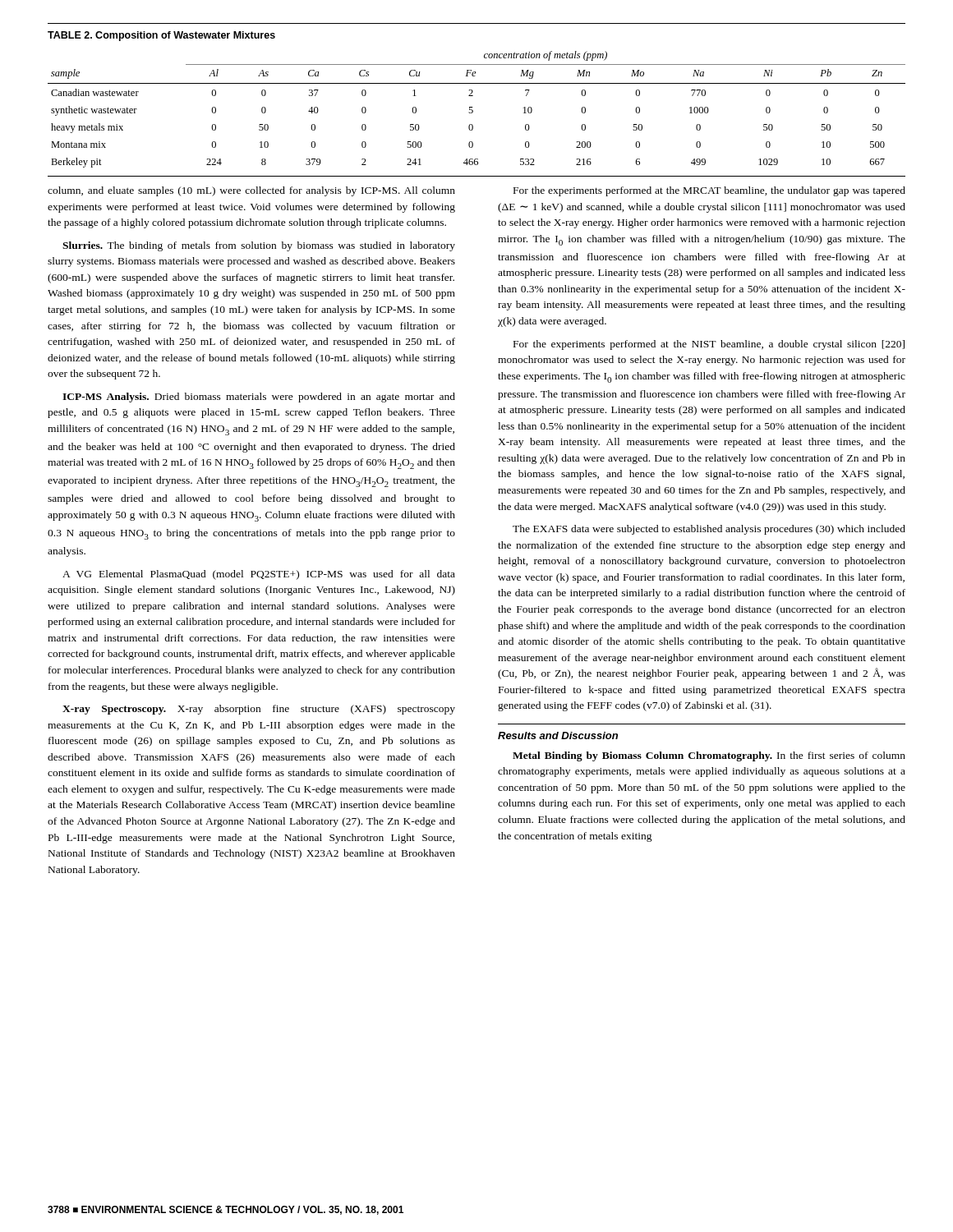Find the region starting "ICP-MS Analysis. Dried biomass materials were"

251,474
